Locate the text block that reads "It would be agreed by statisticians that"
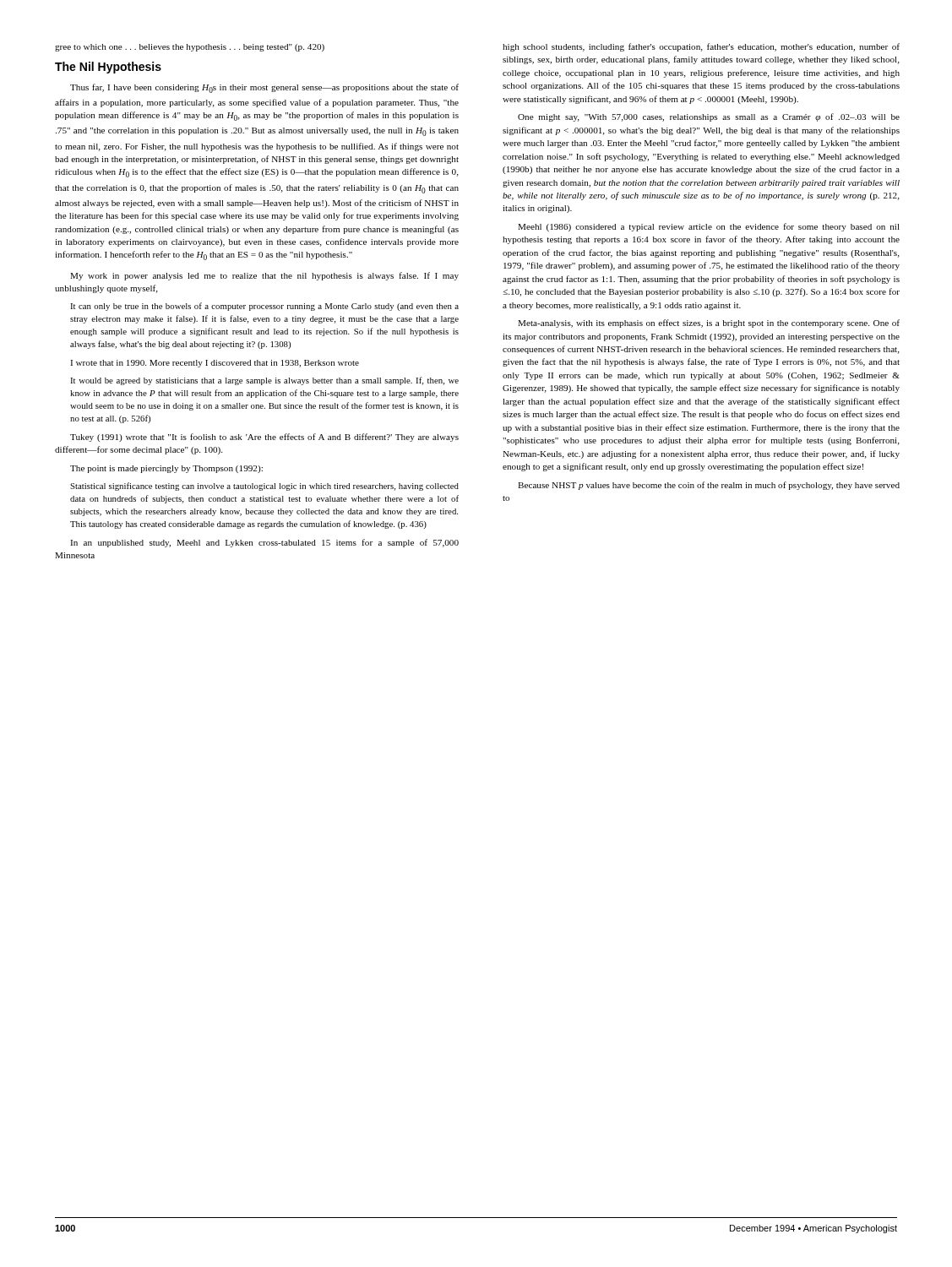 click(264, 400)
